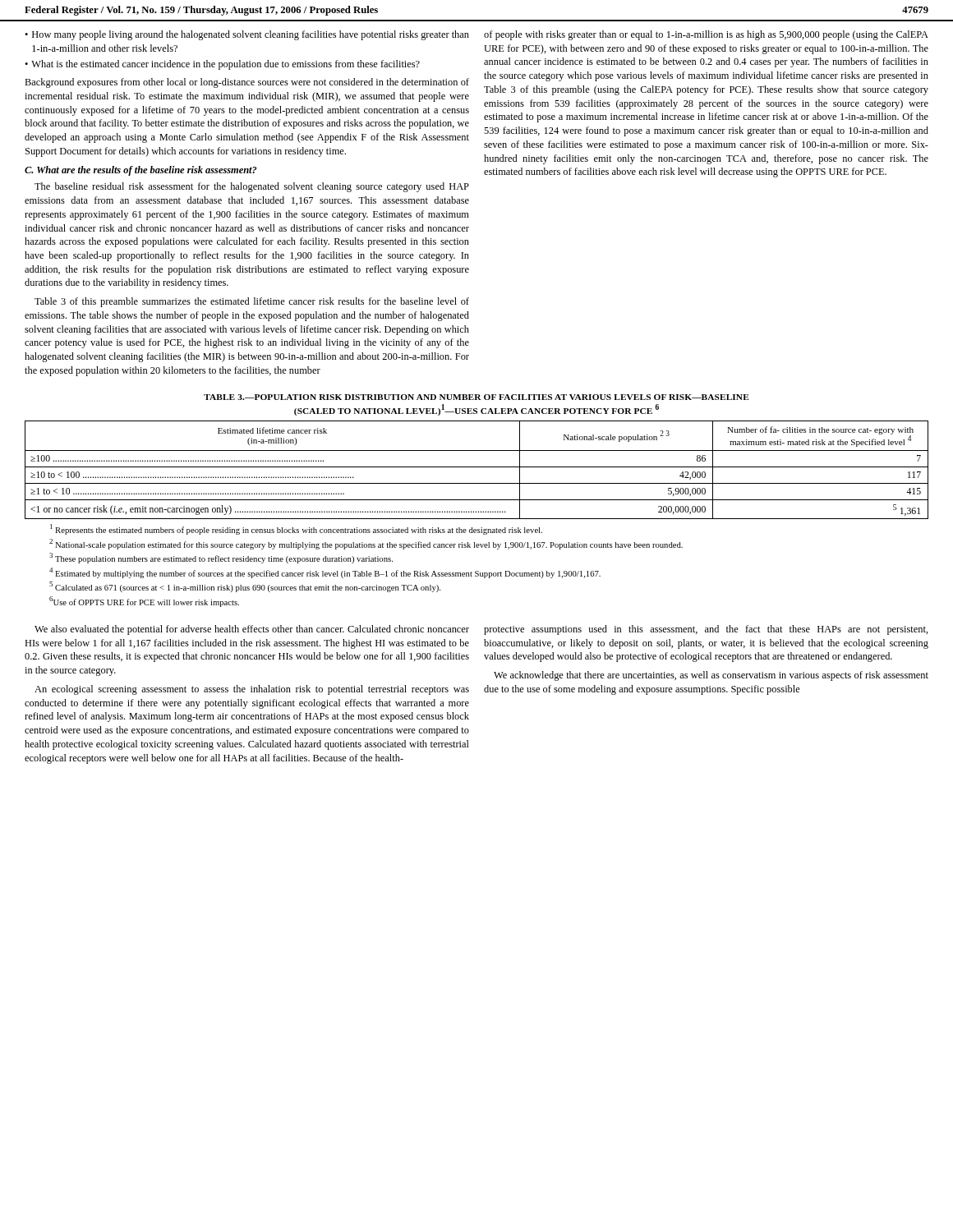Point to the region starting "2 National-scale population"
Image resolution: width=953 pixels, height=1232 pixels.
coord(366,543)
